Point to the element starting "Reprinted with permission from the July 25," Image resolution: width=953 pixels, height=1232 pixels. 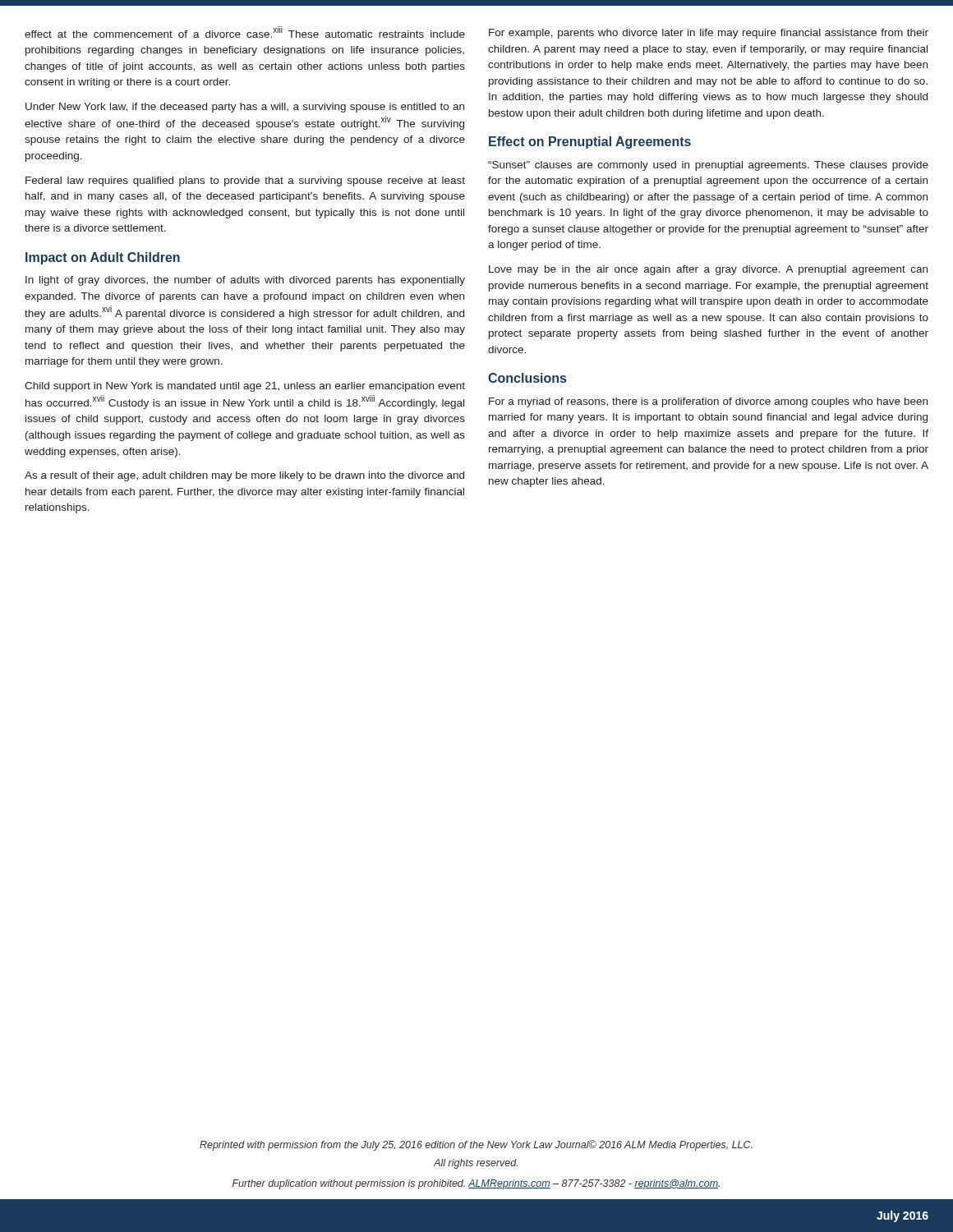coord(476,1154)
